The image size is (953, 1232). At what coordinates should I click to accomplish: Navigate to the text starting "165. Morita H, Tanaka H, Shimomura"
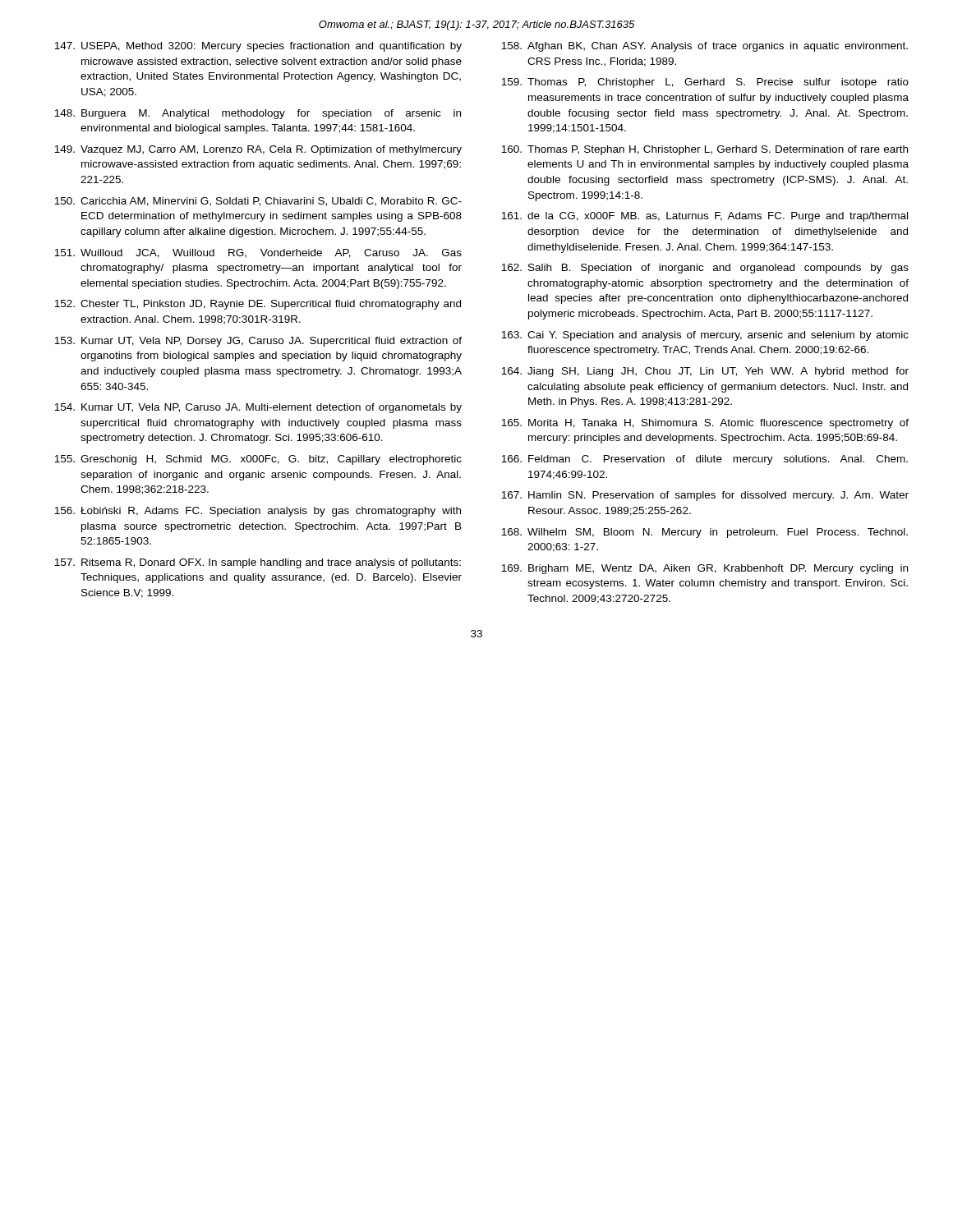(x=700, y=431)
